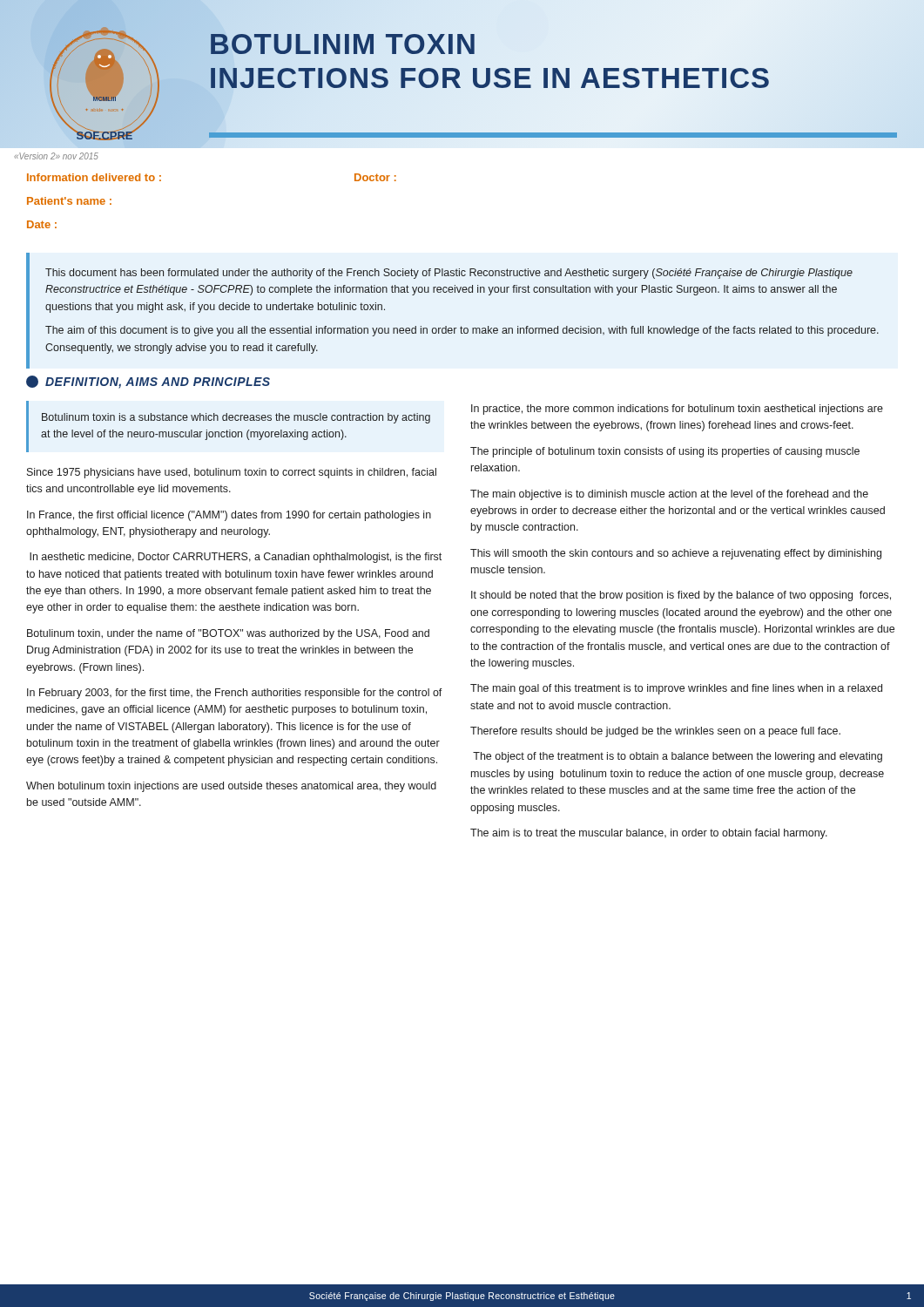Image resolution: width=924 pixels, height=1307 pixels.
Task: Find the block on this page that starts "This document has been formulated under the"
Action: click(449, 274)
